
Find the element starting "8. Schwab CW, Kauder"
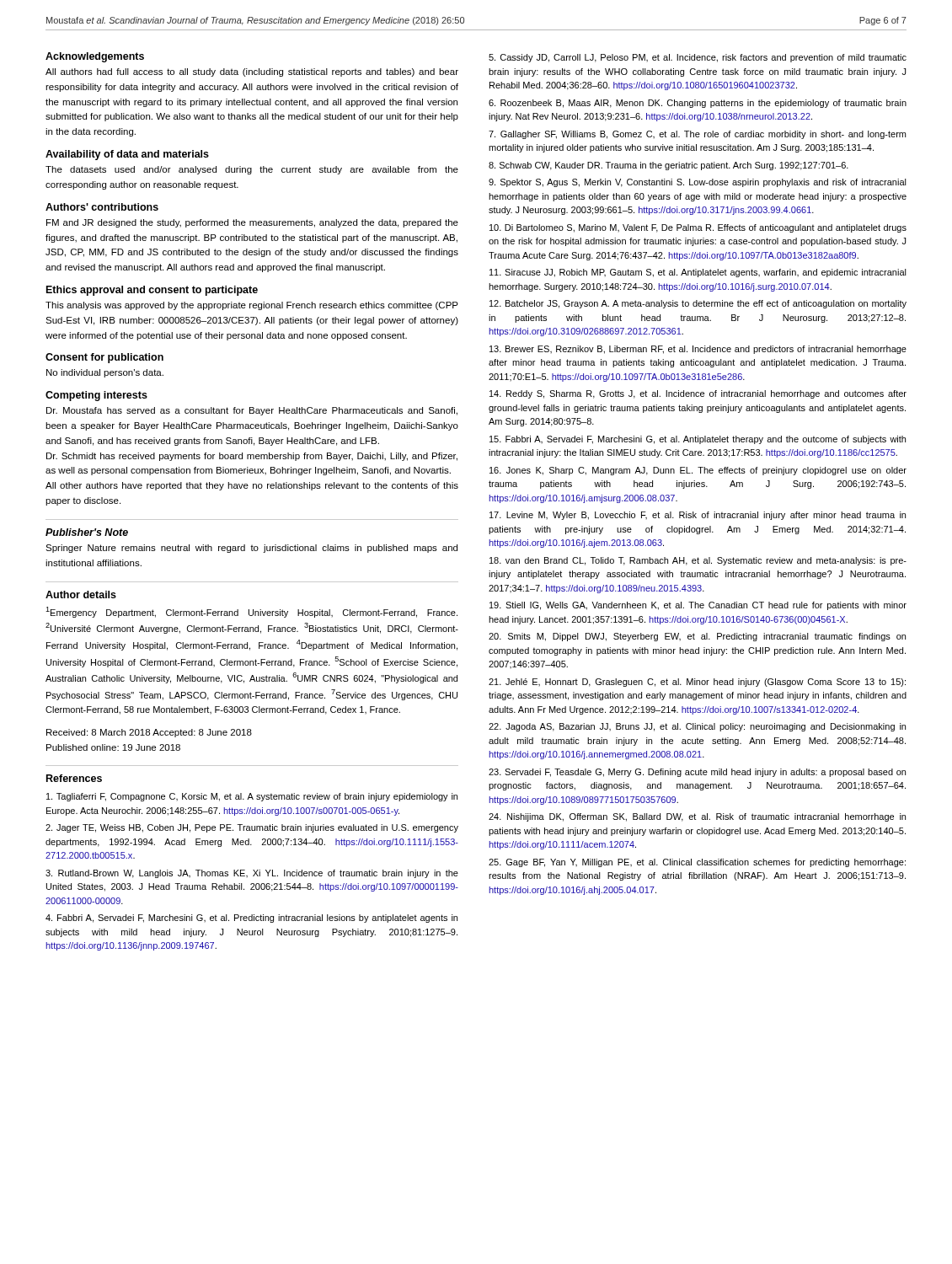tap(669, 165)
